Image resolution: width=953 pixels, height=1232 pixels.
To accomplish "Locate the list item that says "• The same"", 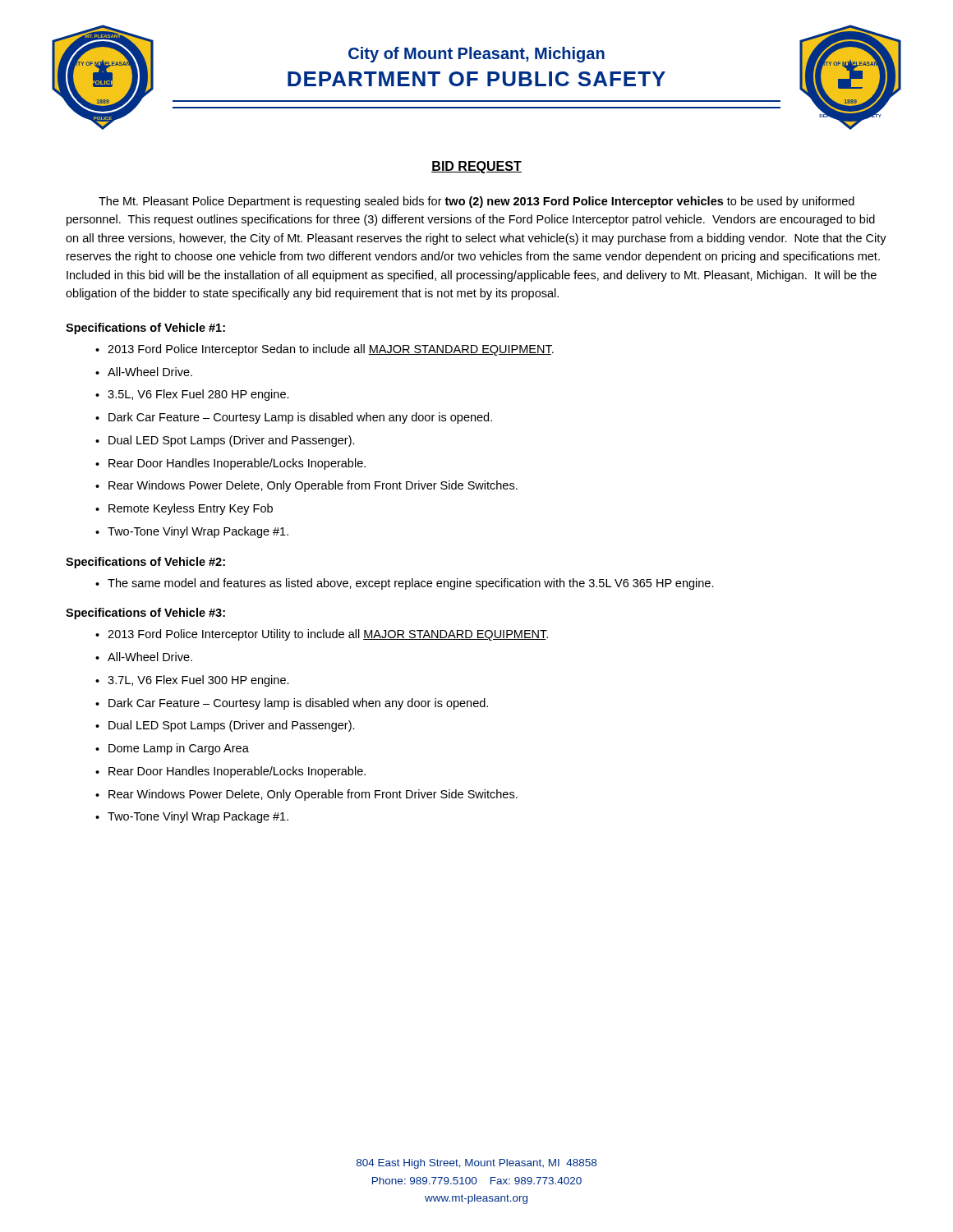I will (491, 584).
